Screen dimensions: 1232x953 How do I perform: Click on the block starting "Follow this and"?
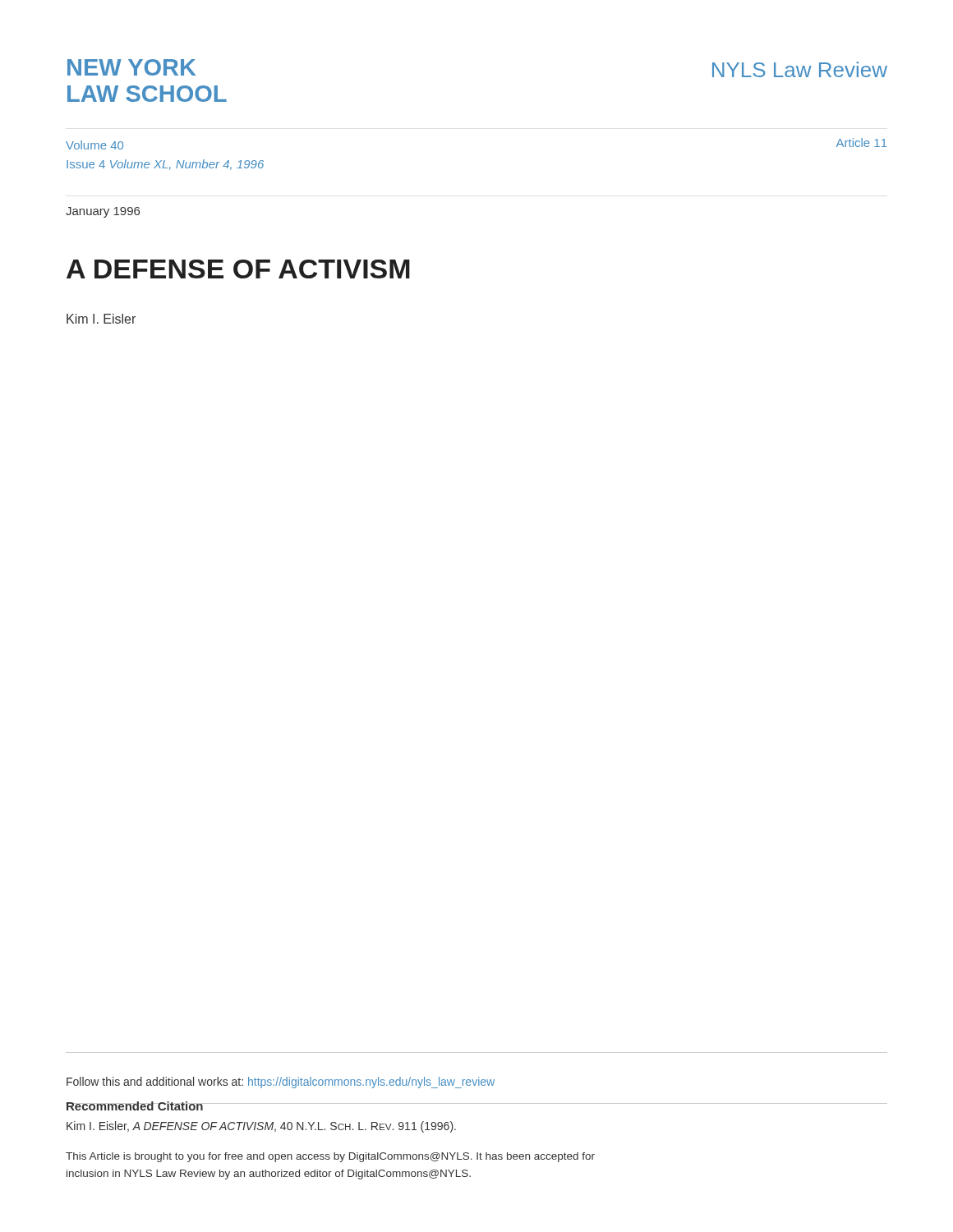(280, 1082)
